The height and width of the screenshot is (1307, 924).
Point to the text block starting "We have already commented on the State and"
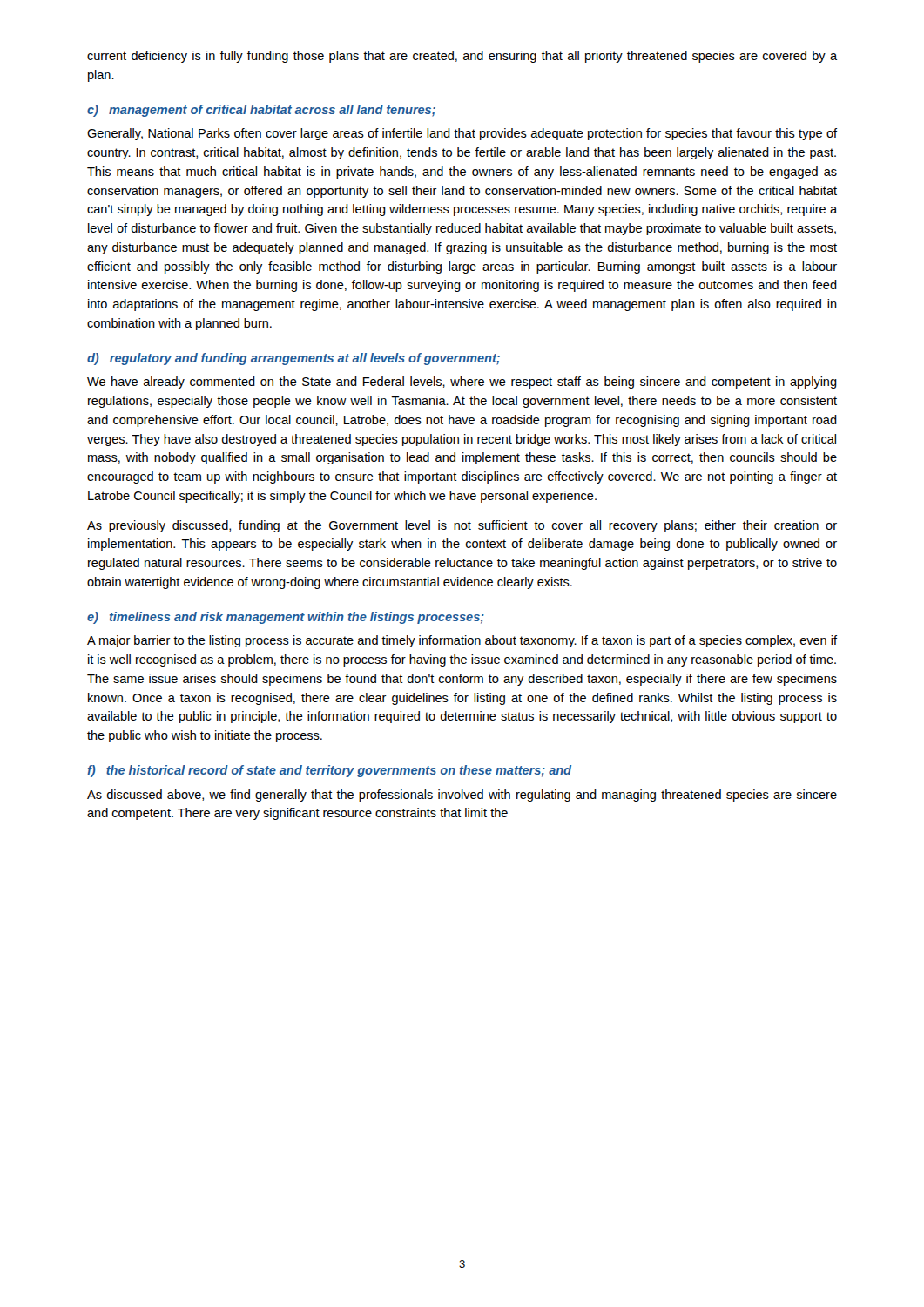point(462,439)
